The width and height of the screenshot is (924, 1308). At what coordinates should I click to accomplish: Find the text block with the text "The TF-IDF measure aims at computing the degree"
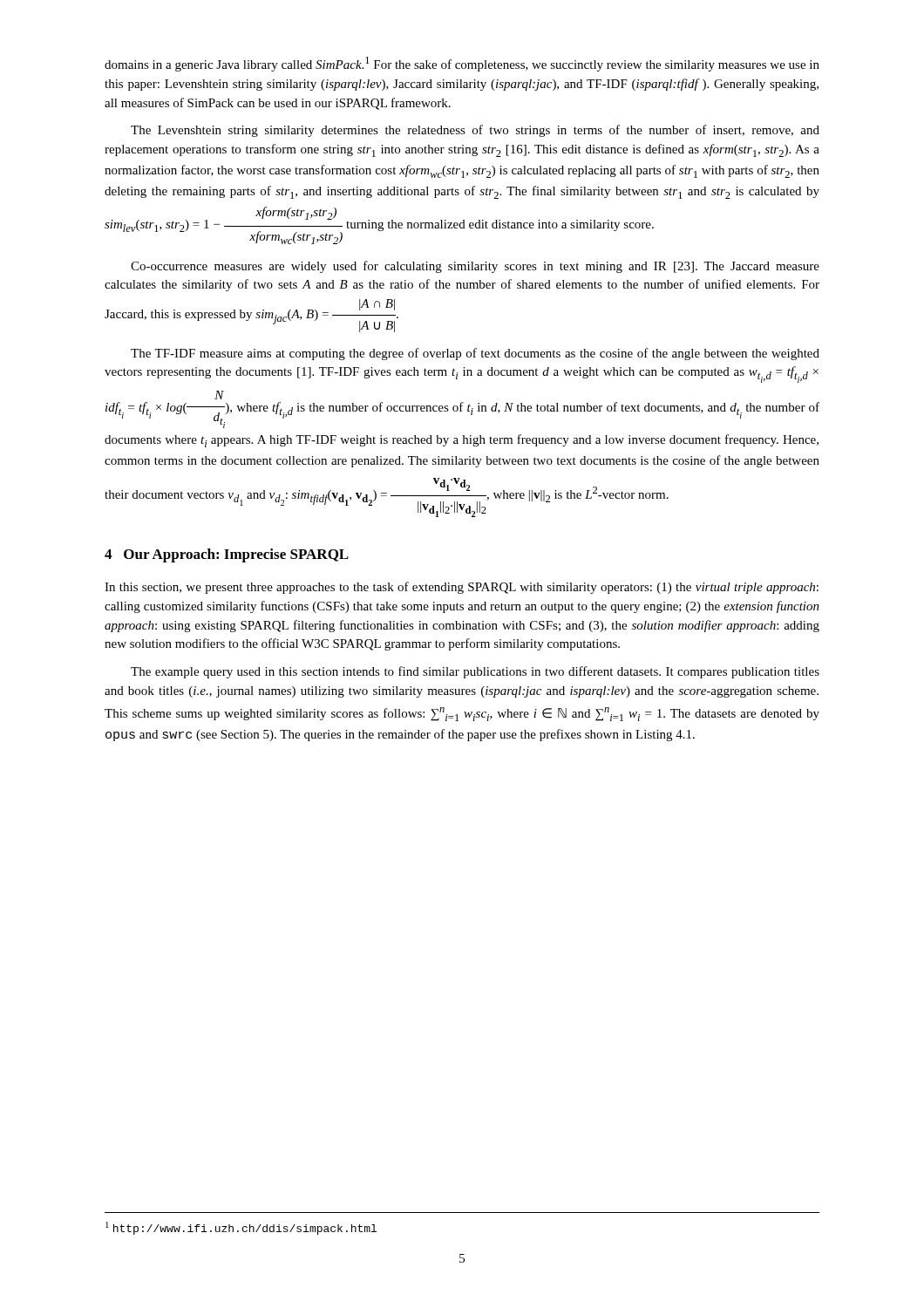(x=462, y=432)
